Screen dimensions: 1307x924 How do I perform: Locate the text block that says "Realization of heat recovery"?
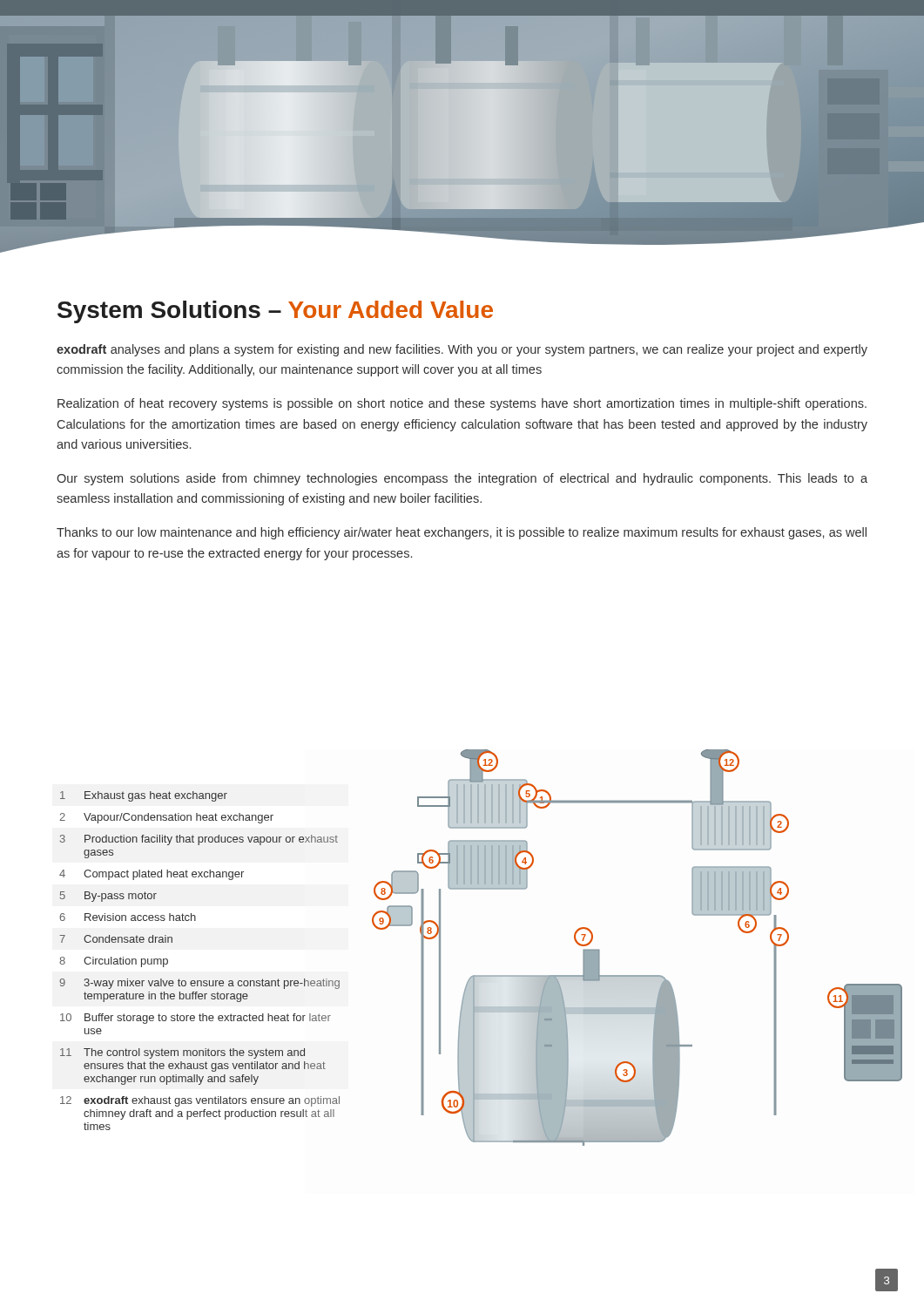[462, 424]
